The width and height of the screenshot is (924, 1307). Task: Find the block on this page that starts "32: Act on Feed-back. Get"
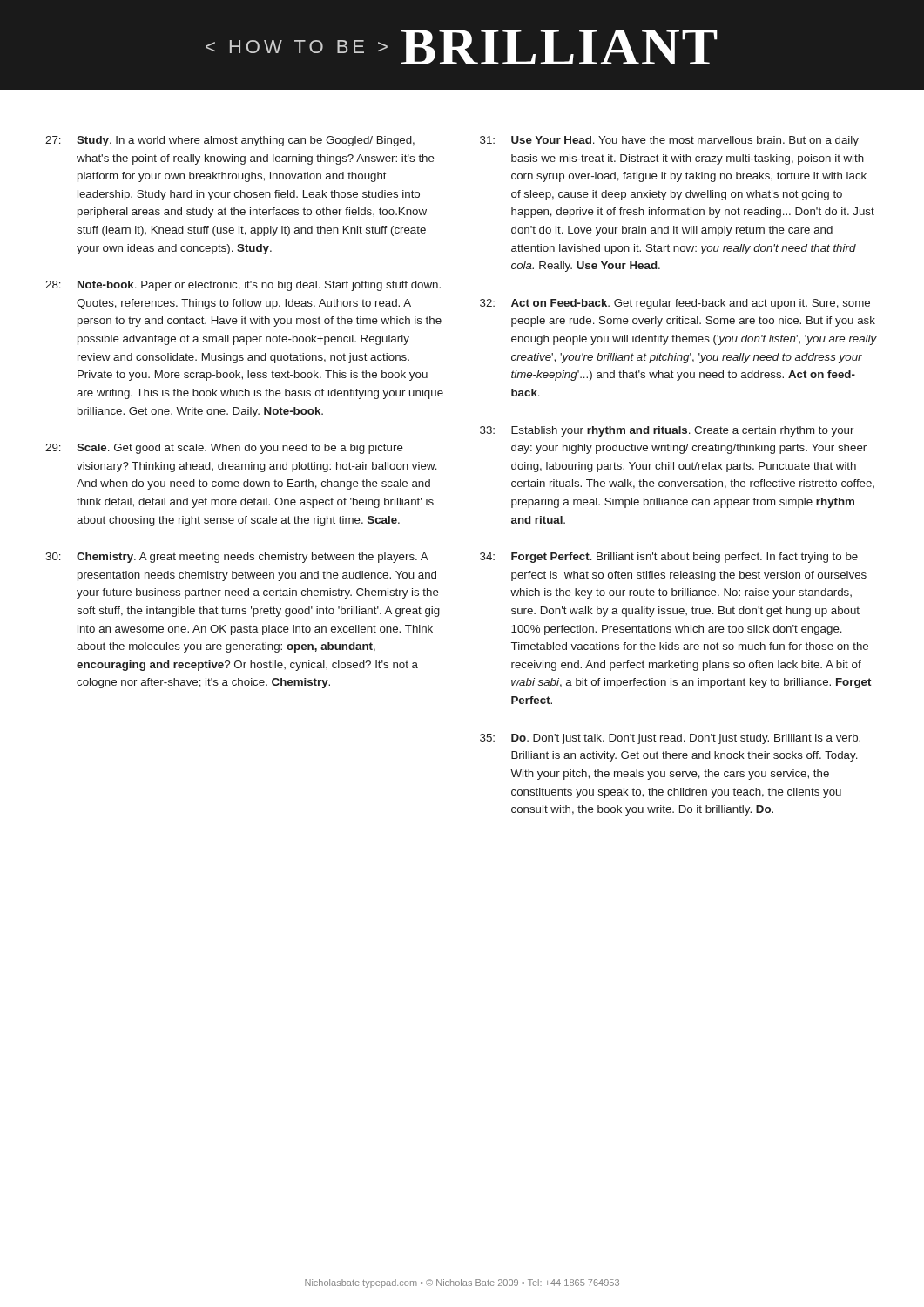(679, 348)
